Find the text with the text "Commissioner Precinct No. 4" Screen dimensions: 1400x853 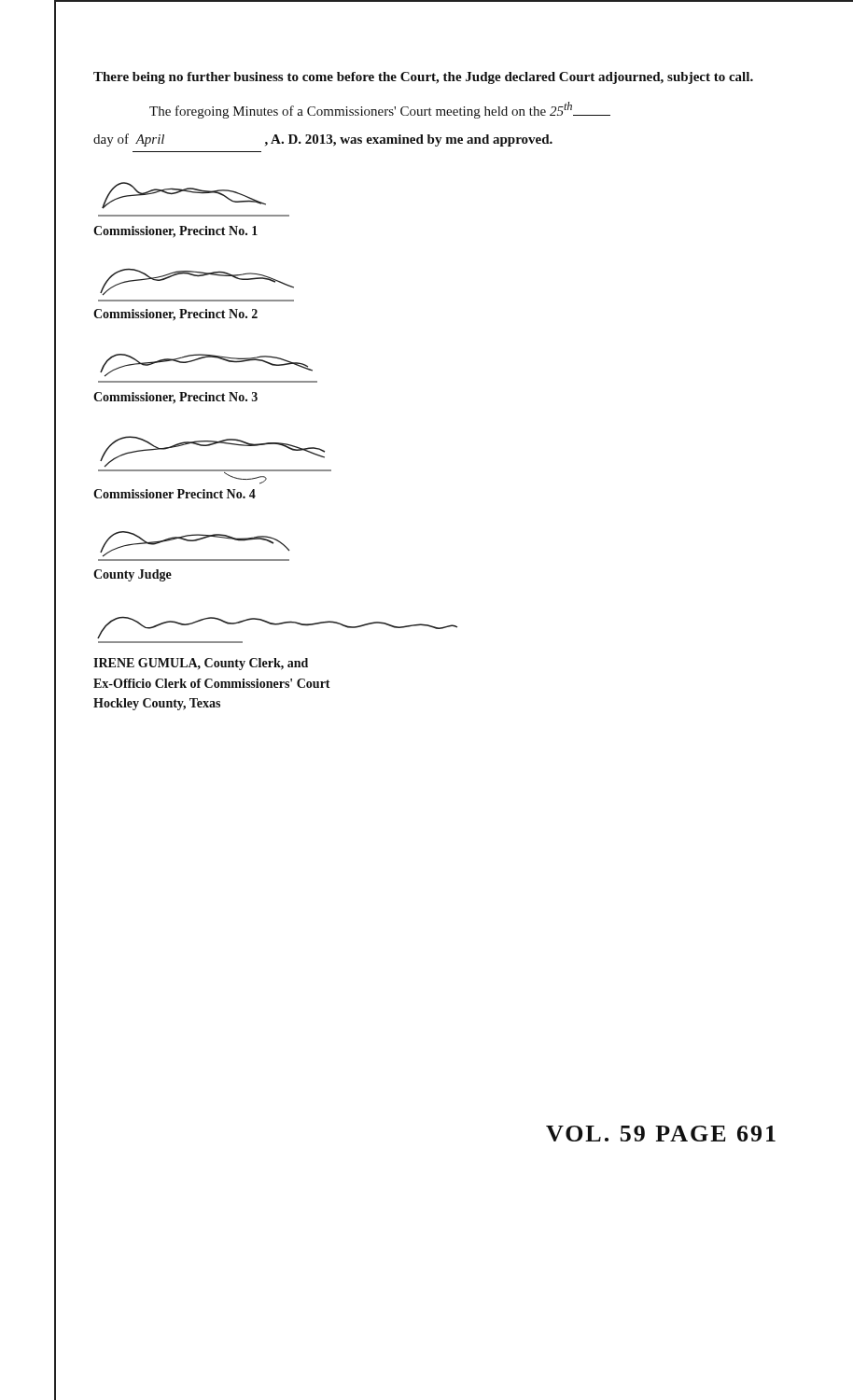pos(174,494)
